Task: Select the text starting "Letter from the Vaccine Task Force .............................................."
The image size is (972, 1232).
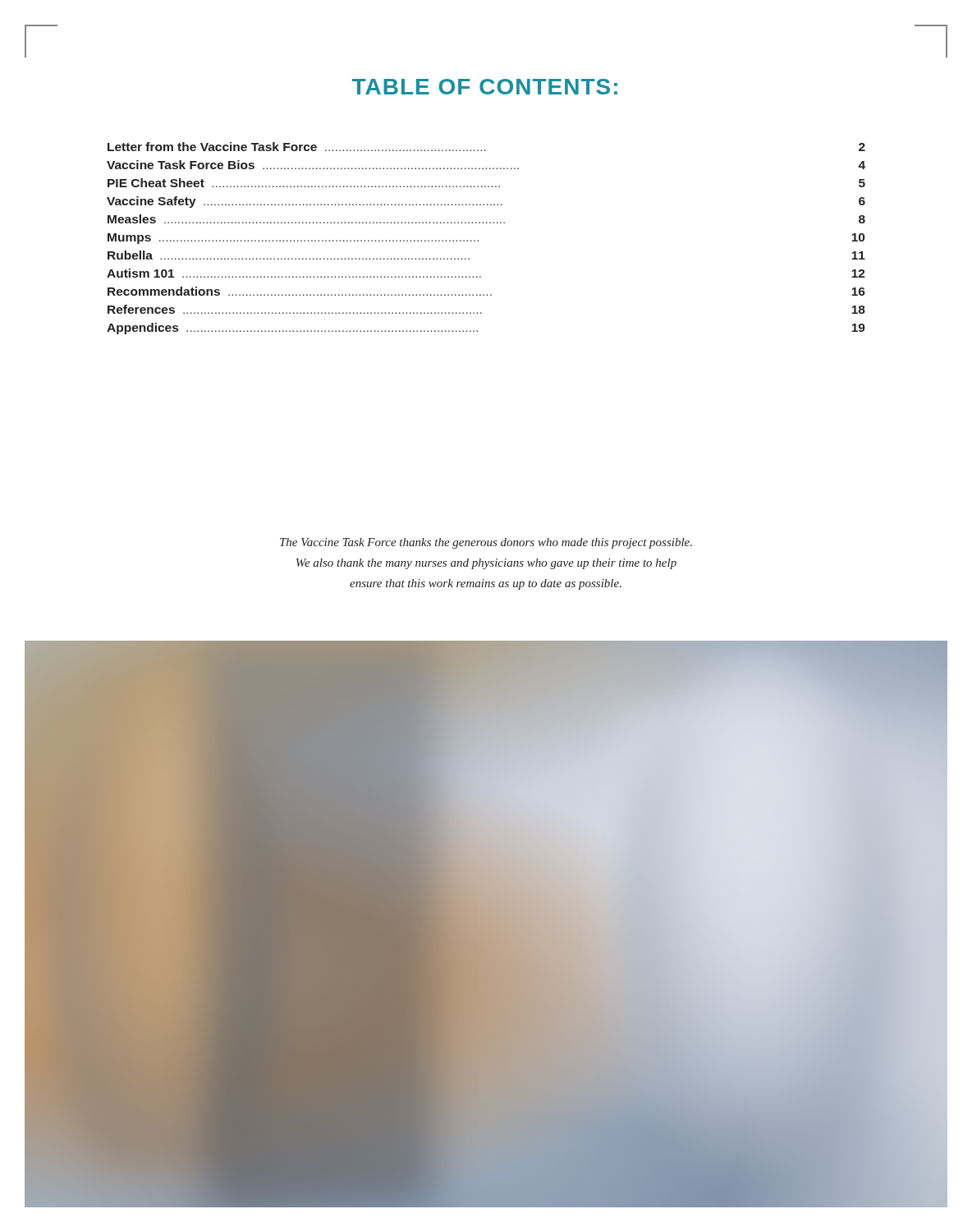Action: click(x=486, y=237)
